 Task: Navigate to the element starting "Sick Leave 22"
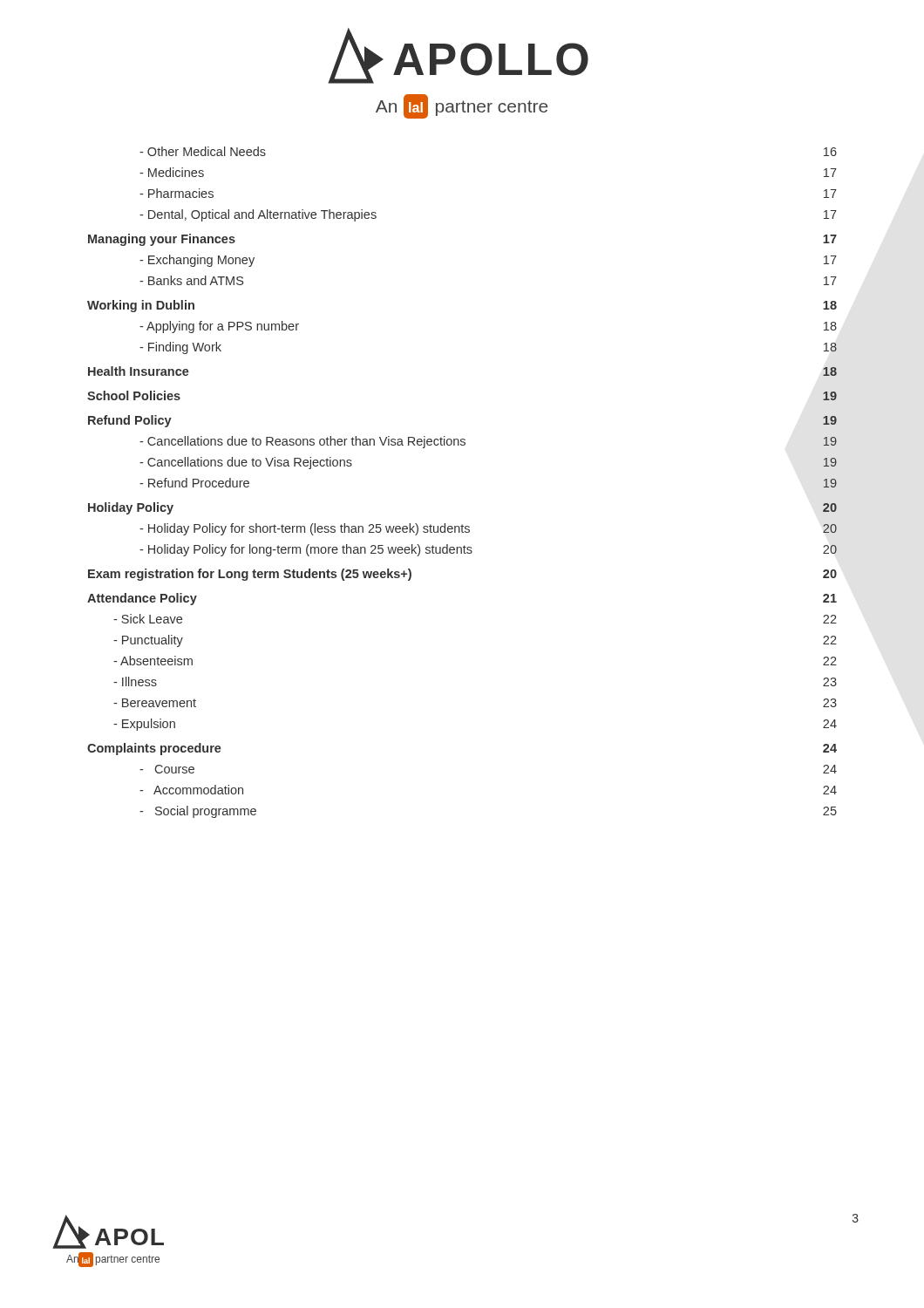(150, 619)
